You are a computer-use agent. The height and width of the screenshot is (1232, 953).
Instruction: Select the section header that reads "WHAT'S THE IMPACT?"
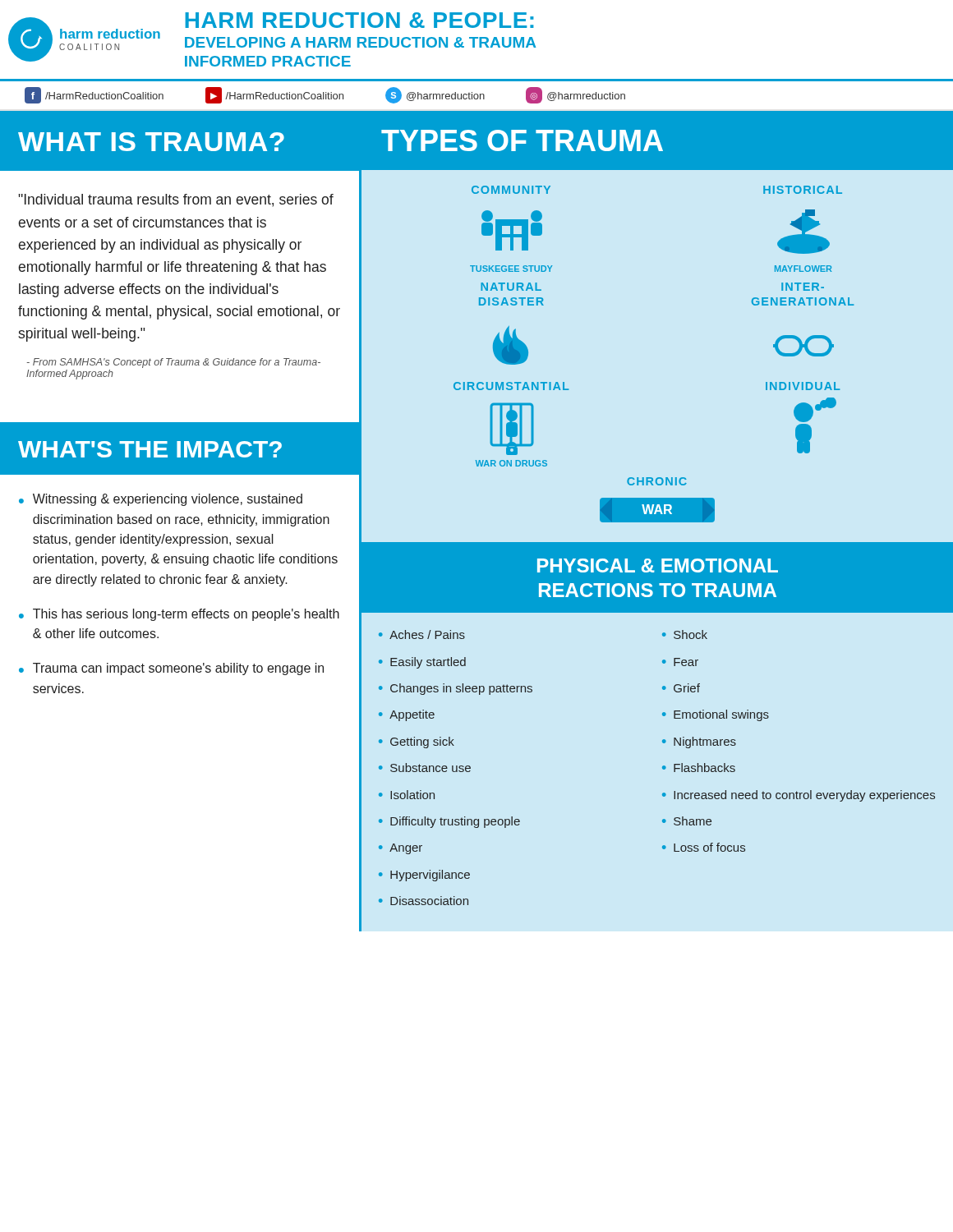coord(181,449)
